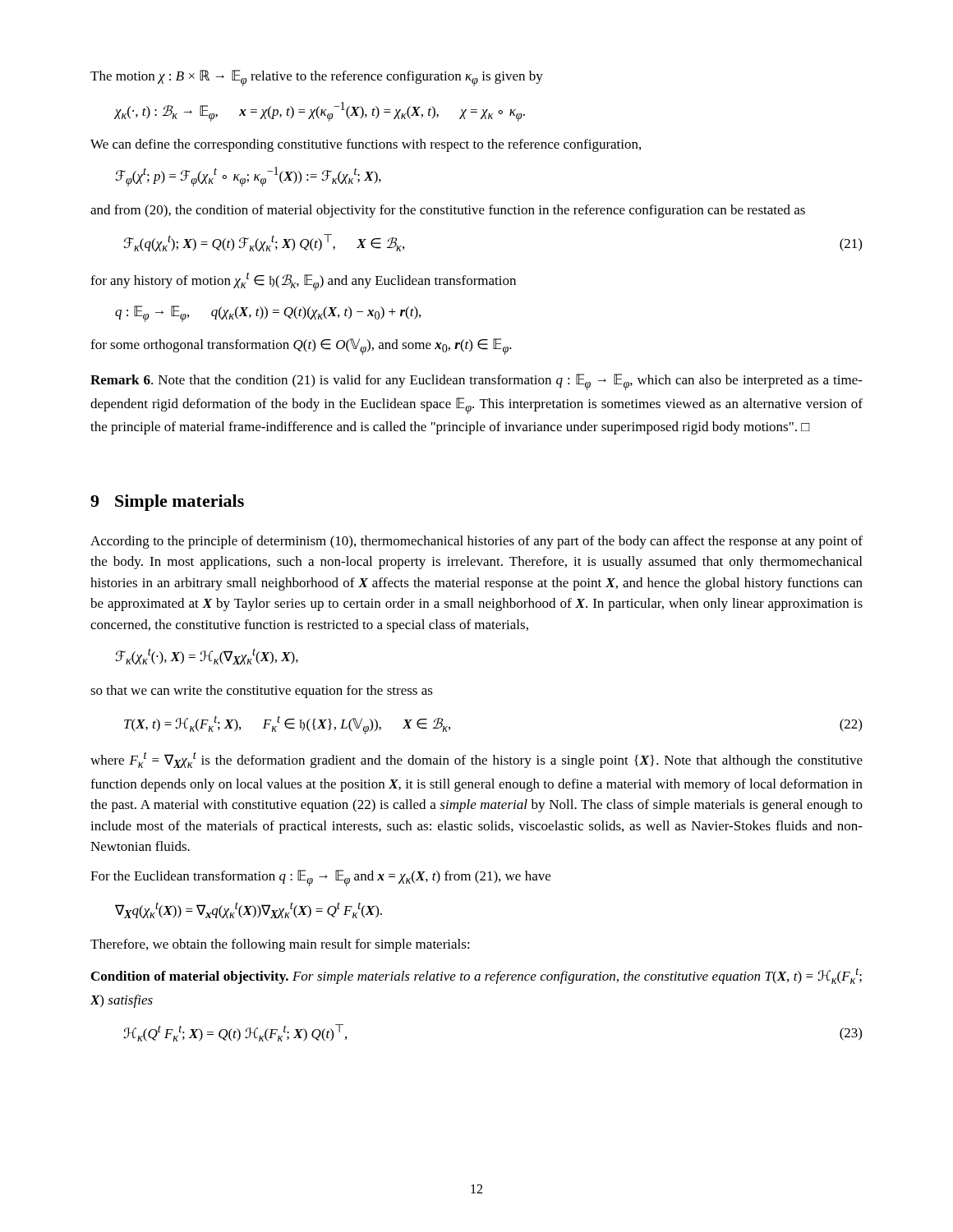Point to the block beginning "For the Euclidean transformation"

coord(476,877)
